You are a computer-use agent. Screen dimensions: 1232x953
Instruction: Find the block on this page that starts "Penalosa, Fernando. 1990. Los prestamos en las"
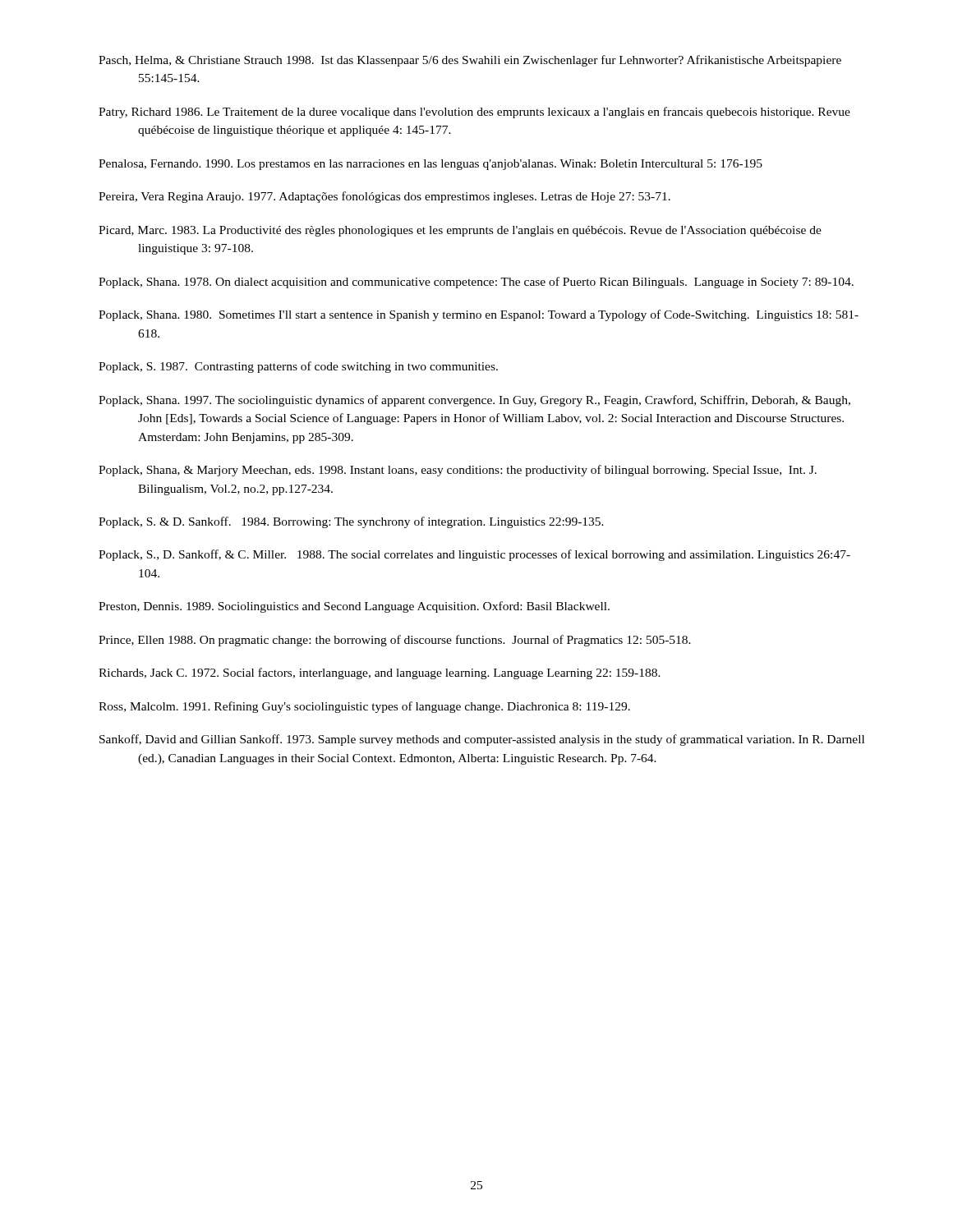click(430, 163)
